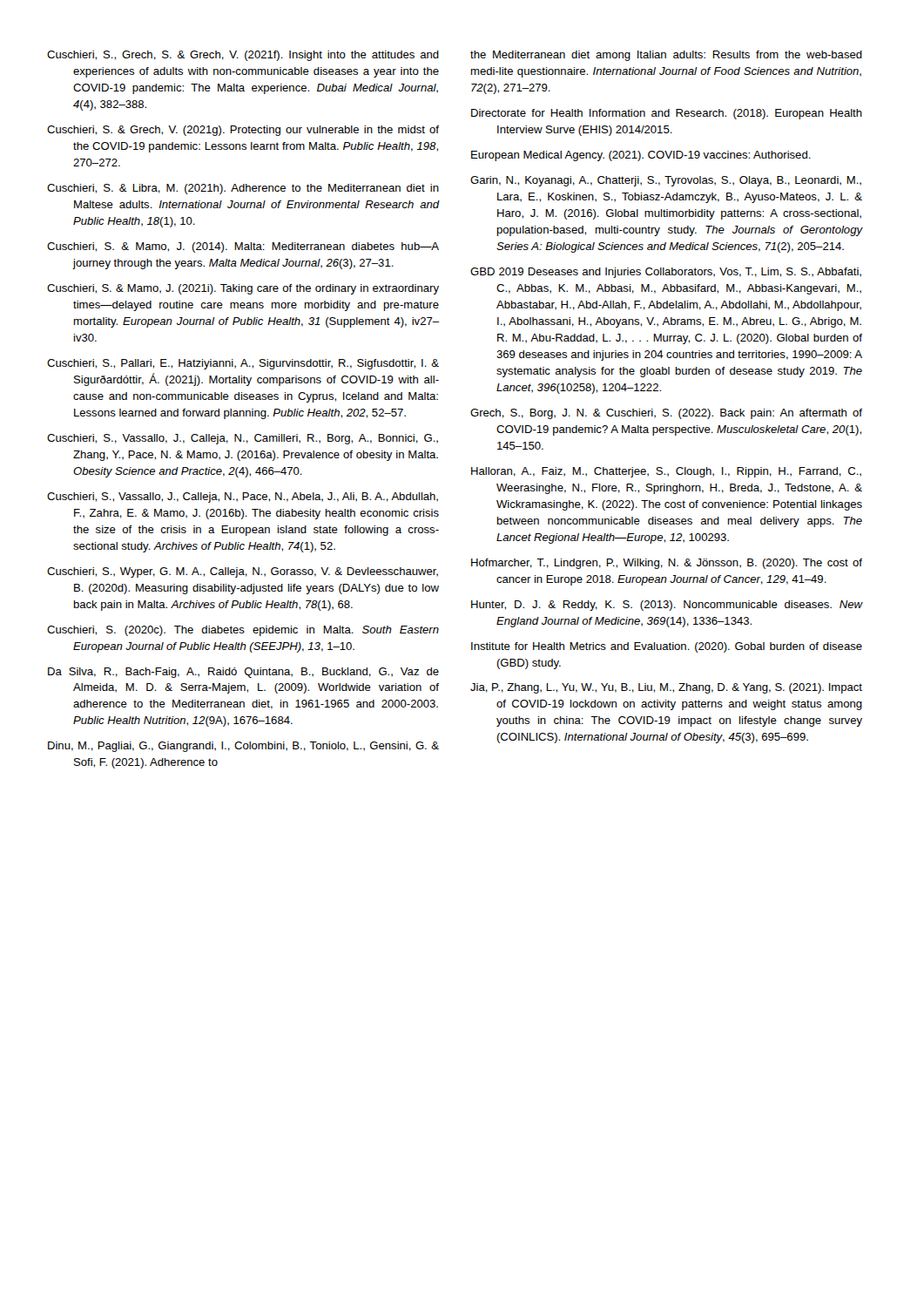Locate the text "European Medical Agency. (2021). COVID-19 vaccines: Authorised."
The height and width of the screenshot is (1307, 924).
coord(641,155)
